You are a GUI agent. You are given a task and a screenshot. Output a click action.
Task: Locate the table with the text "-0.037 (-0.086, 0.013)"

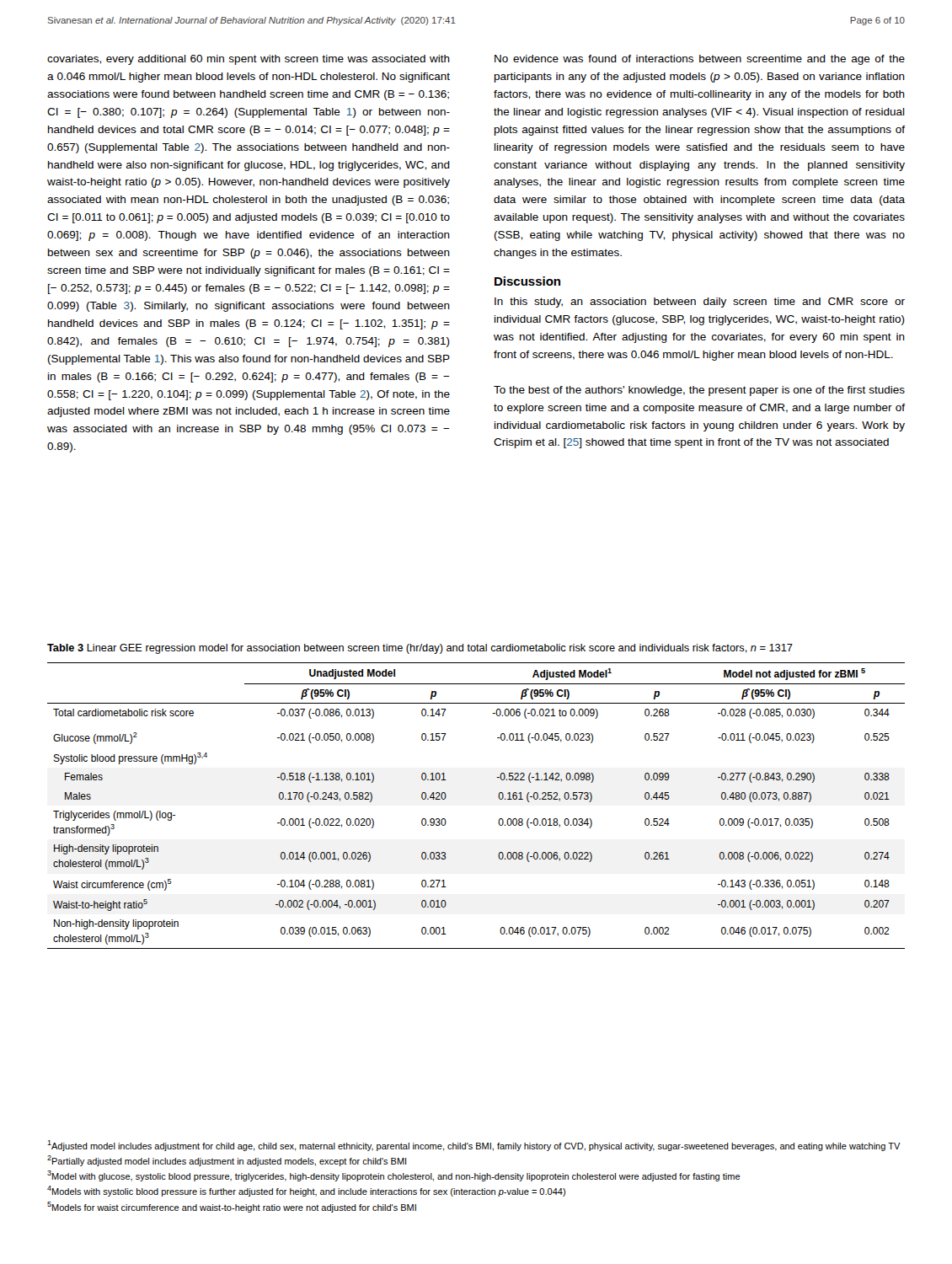(x=476, y=806)
